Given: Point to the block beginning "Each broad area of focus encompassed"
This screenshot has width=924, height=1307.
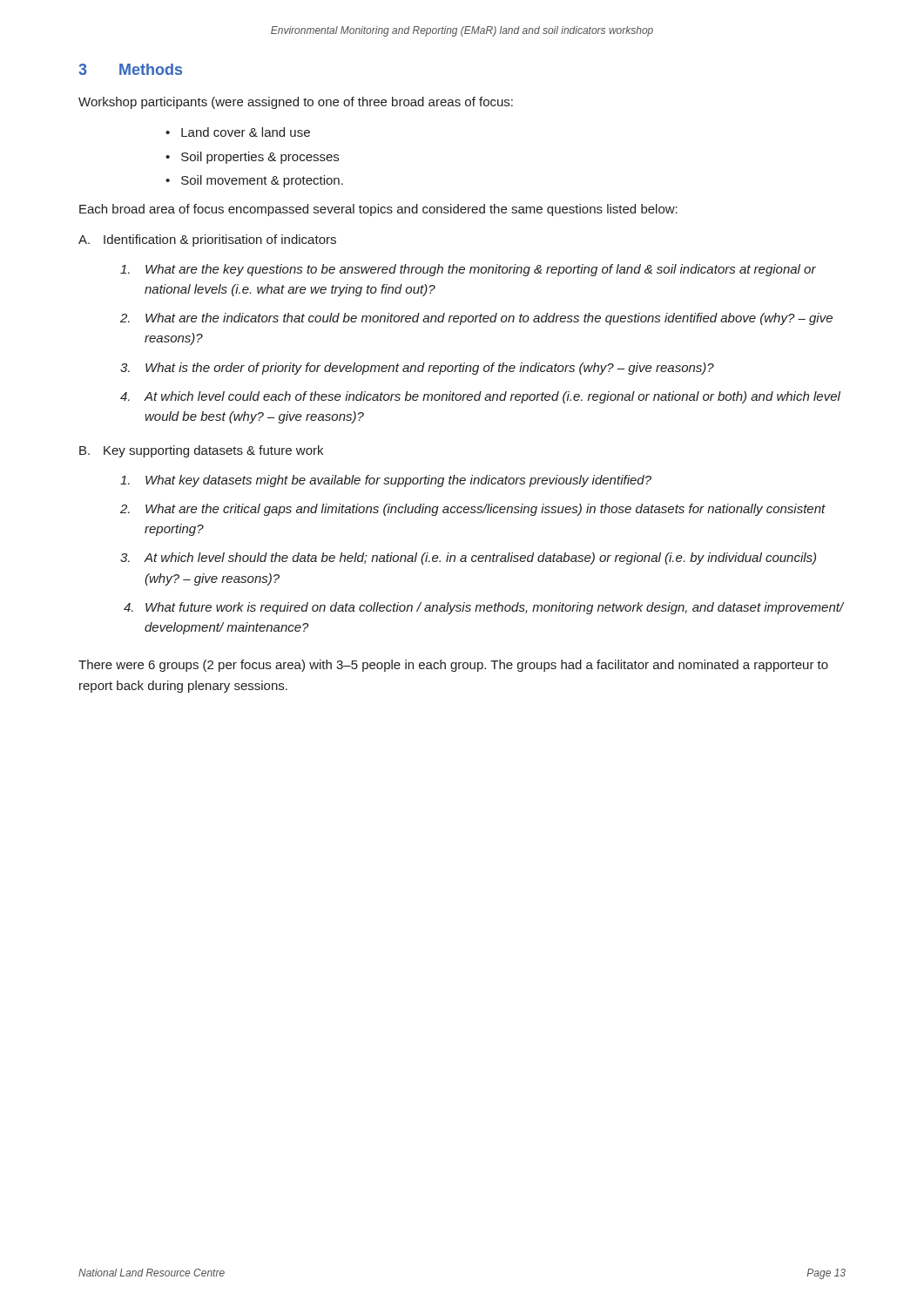Looking at the screenshot, I should [x=378, y=209].
